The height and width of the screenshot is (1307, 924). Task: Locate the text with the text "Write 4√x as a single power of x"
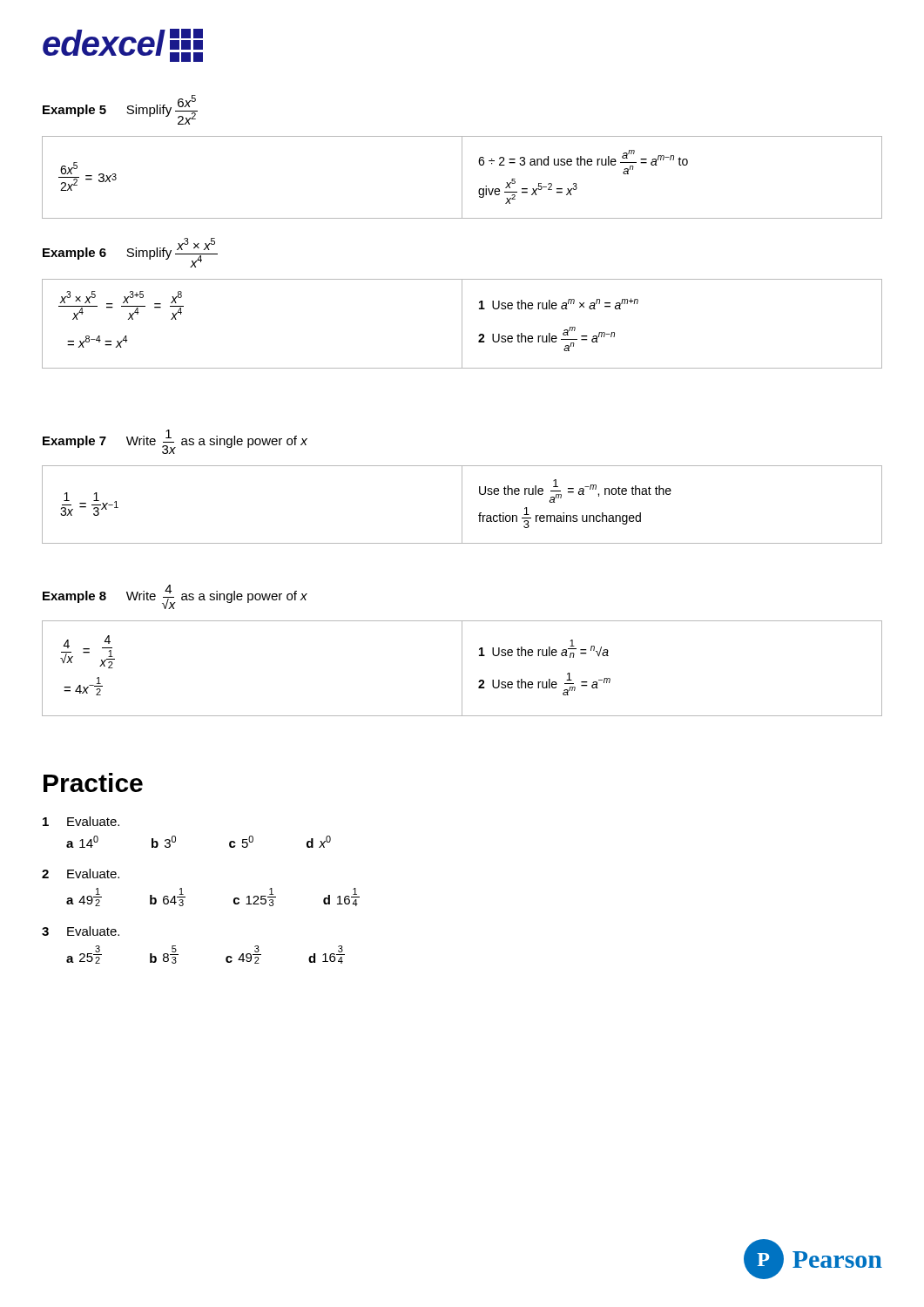[217, 596]
